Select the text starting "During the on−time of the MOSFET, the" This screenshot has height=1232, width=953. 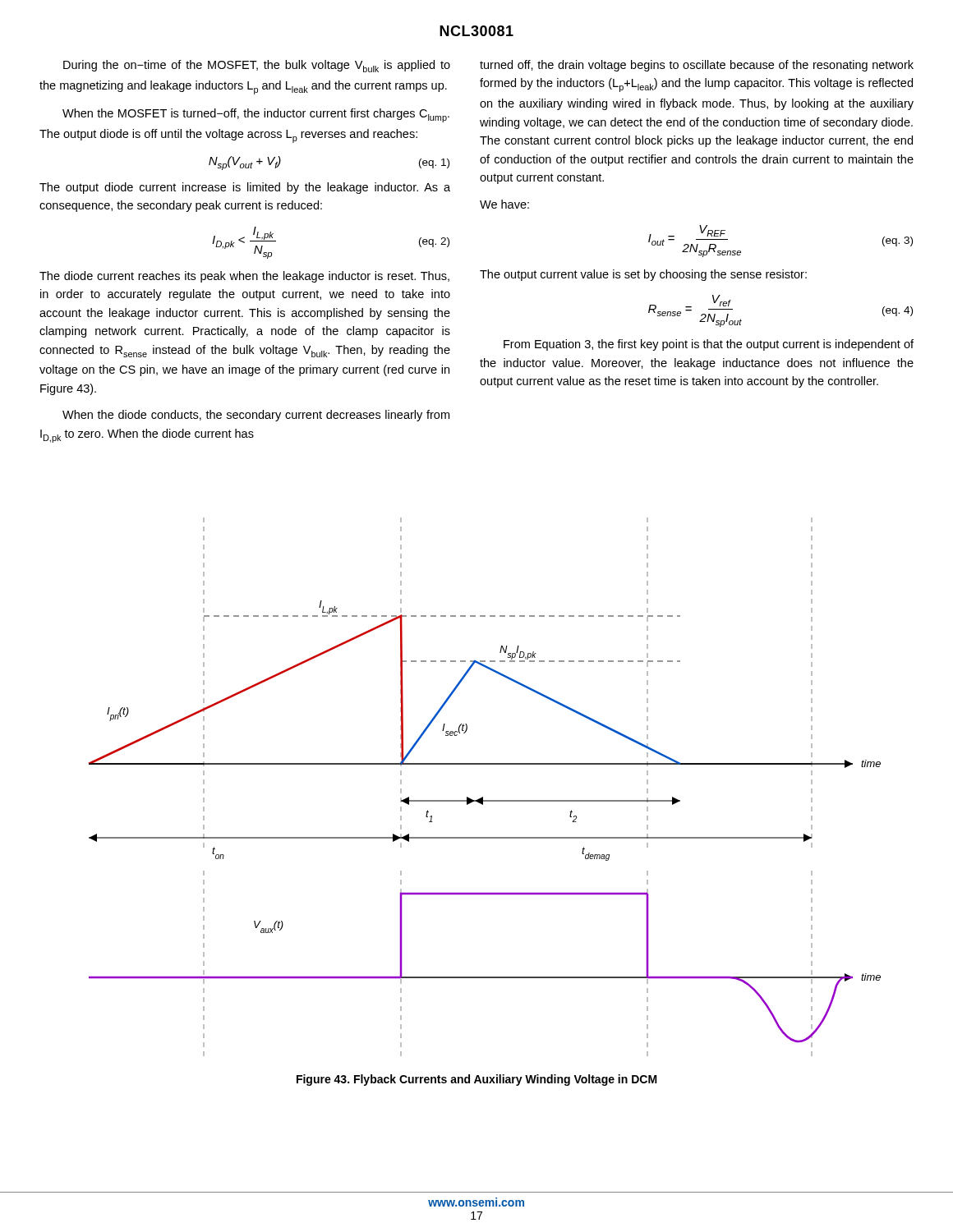point(245,101)
